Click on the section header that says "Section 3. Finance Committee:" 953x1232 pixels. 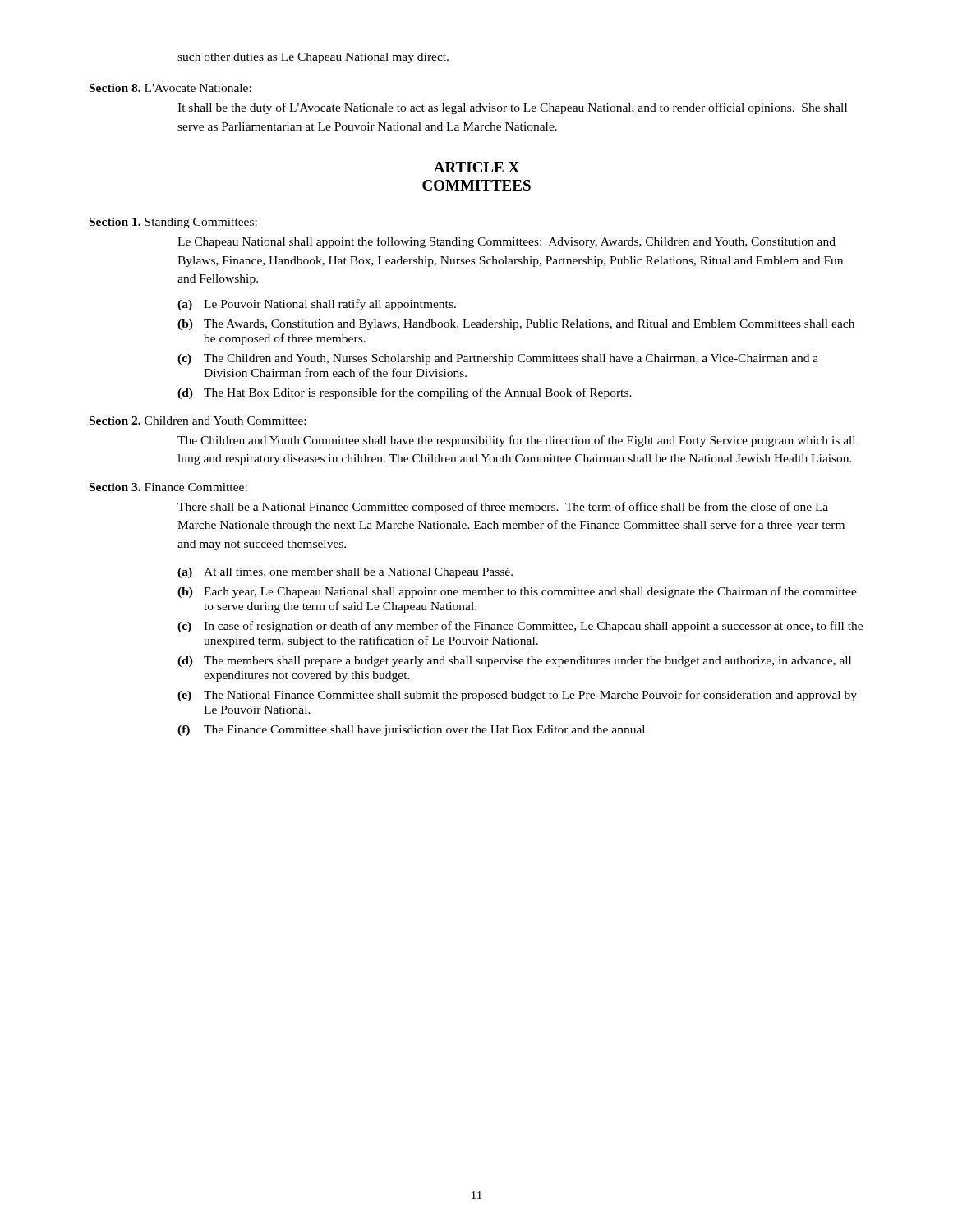click(x=168, y=486)
